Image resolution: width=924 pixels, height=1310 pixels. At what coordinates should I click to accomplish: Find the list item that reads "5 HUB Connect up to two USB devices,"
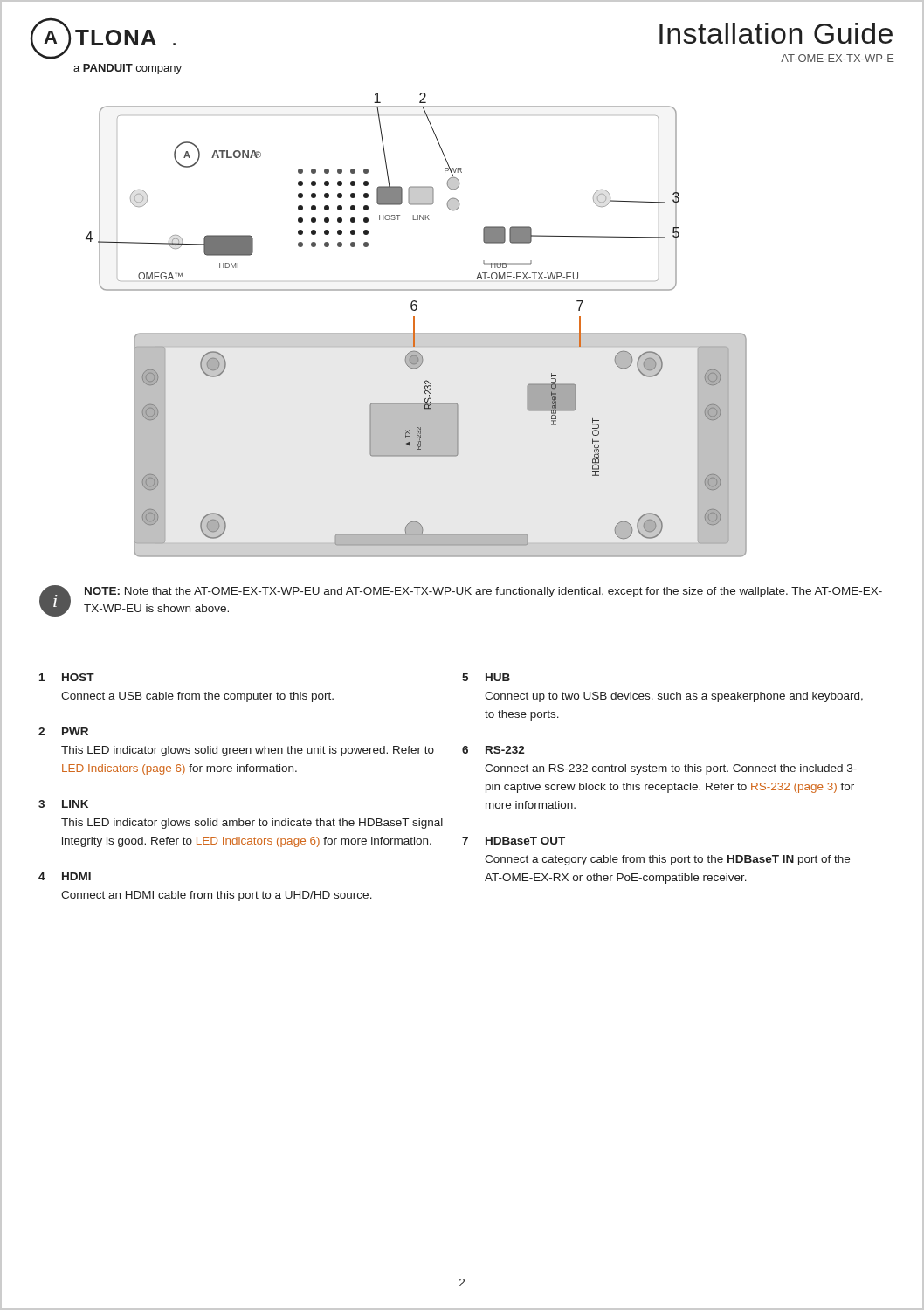pyautogui.click(x=665, y=697)
